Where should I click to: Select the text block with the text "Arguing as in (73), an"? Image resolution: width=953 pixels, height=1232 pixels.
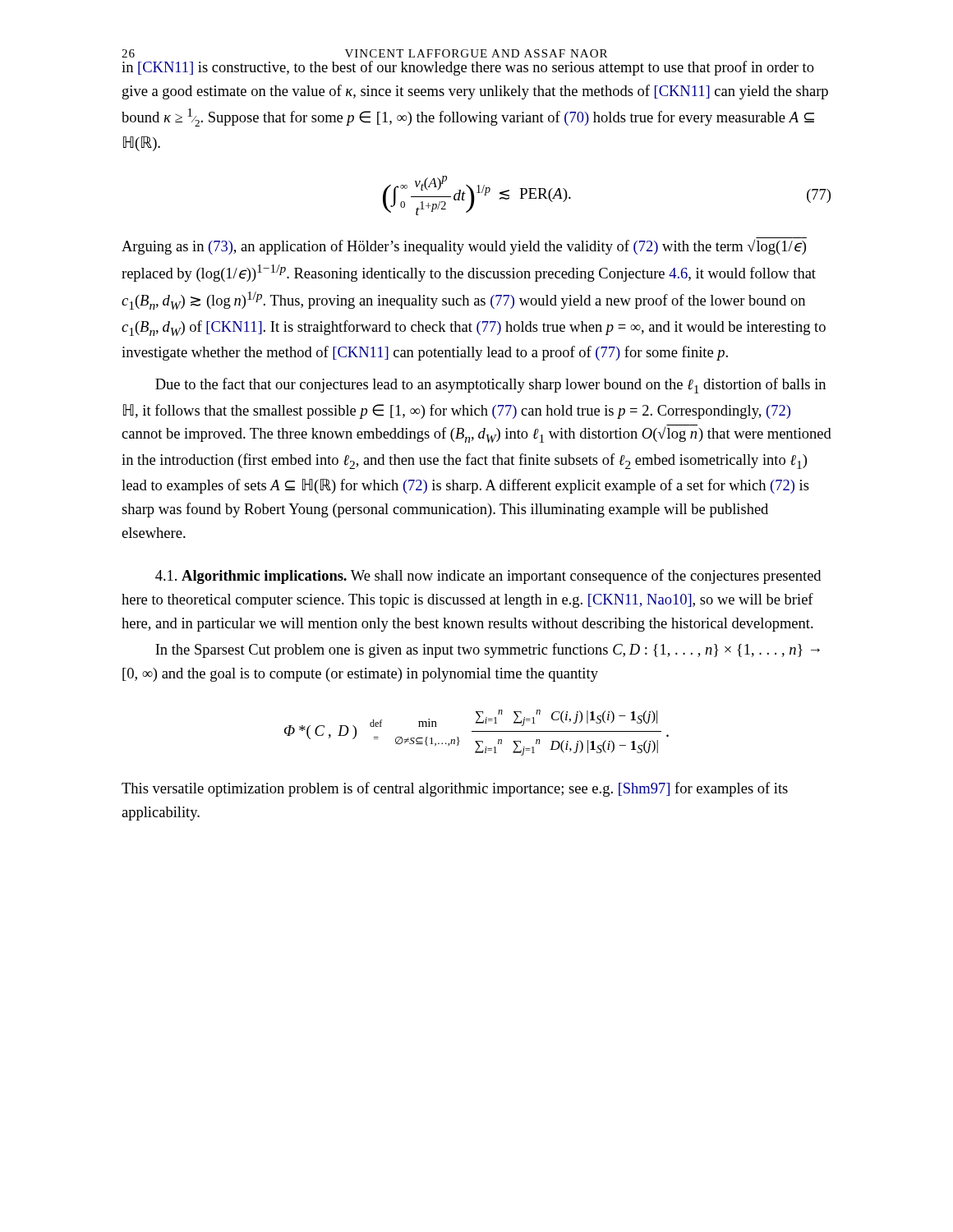click(476, 300)
